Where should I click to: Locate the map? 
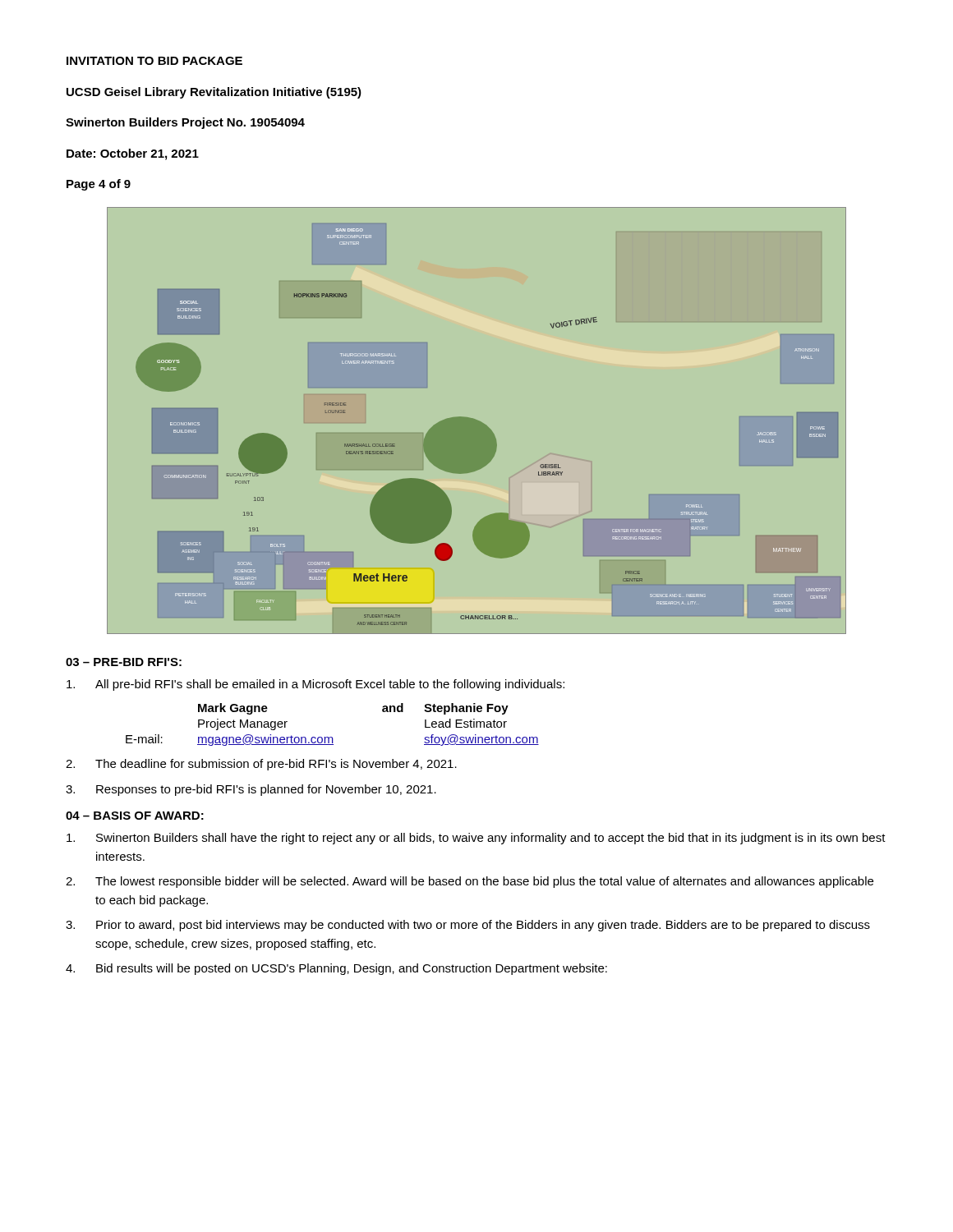pos(476,421)
